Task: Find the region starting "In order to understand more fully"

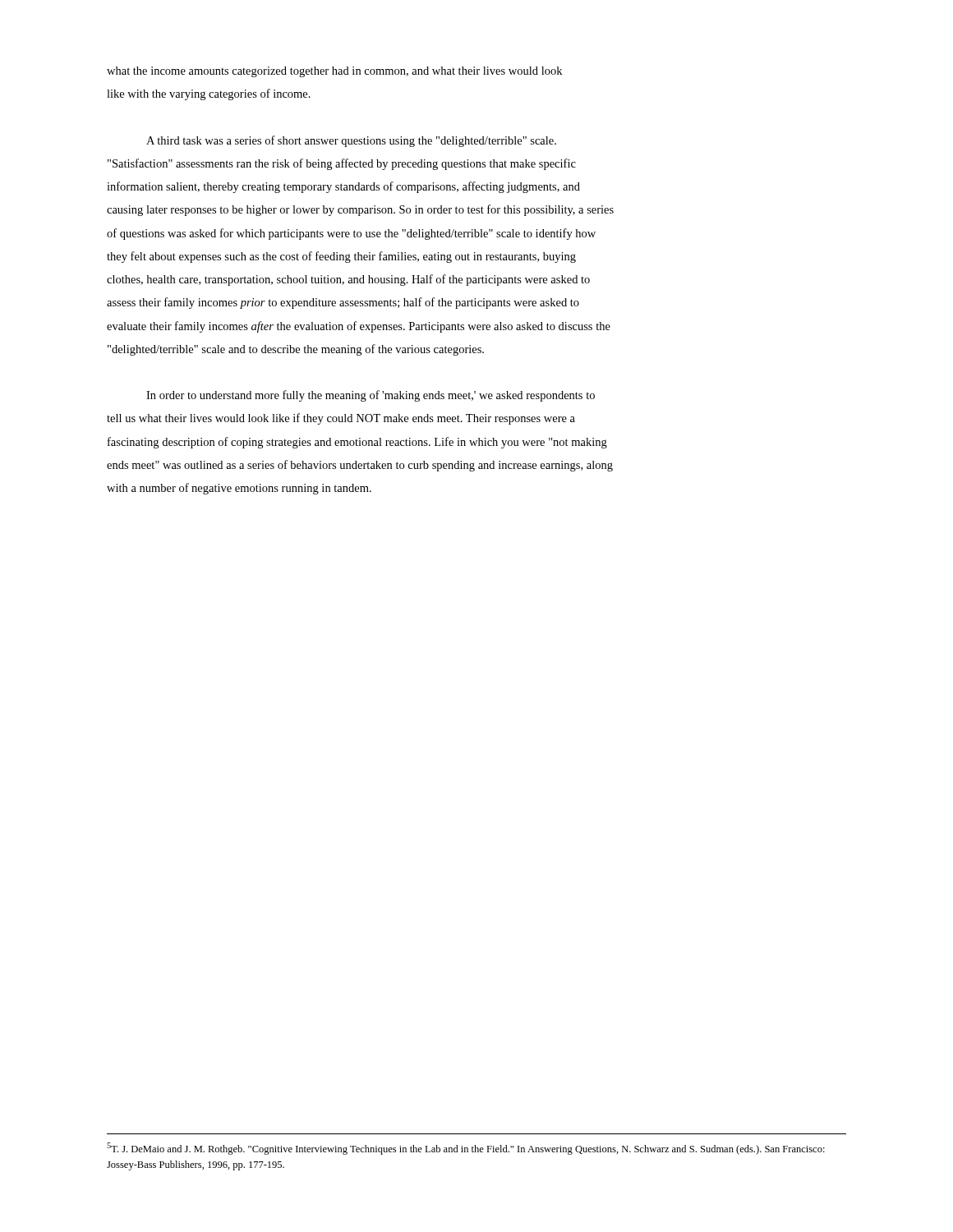Action: (x=476, y=442)
